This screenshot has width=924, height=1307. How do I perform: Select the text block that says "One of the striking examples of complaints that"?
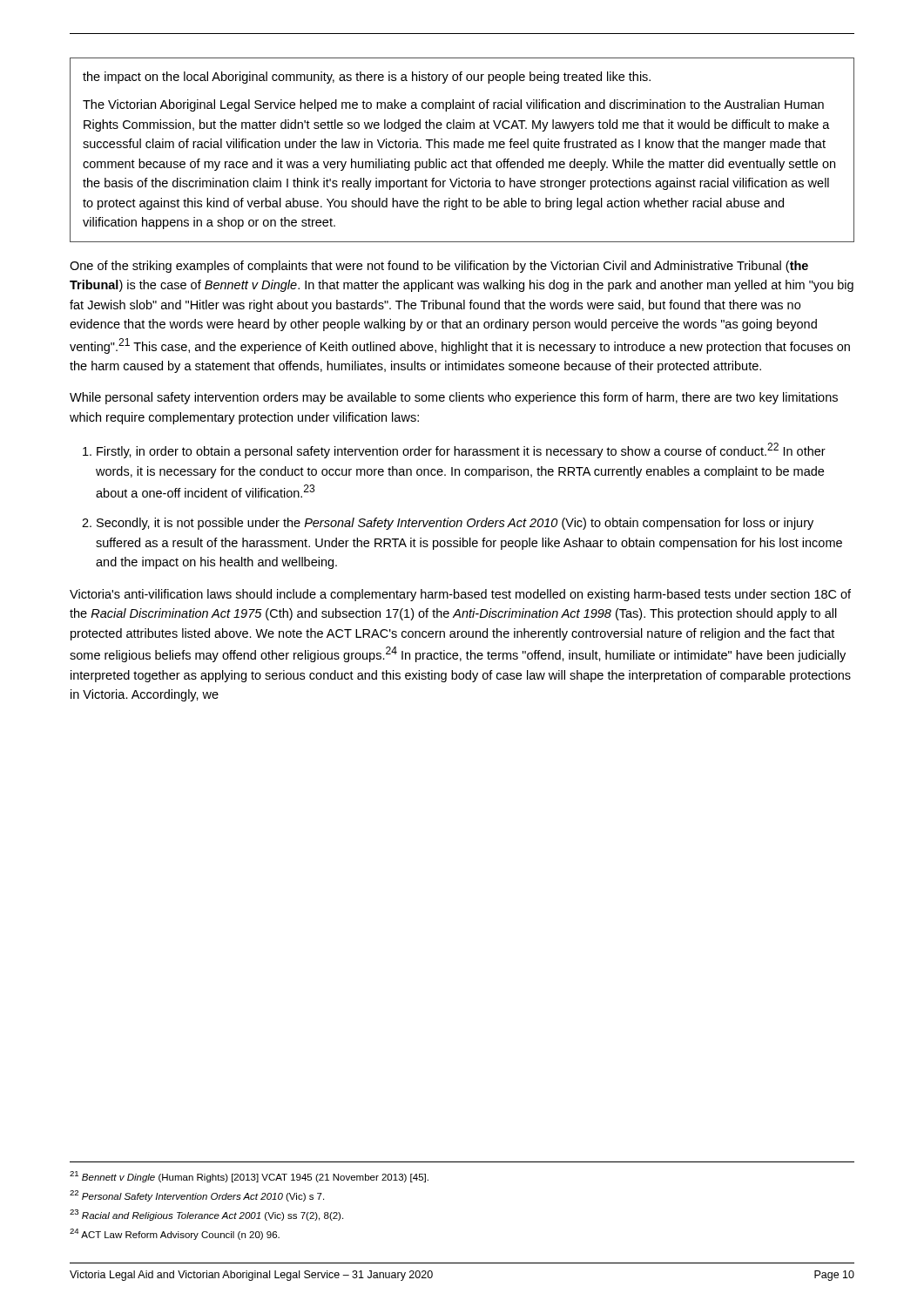[x=462, y=316]
